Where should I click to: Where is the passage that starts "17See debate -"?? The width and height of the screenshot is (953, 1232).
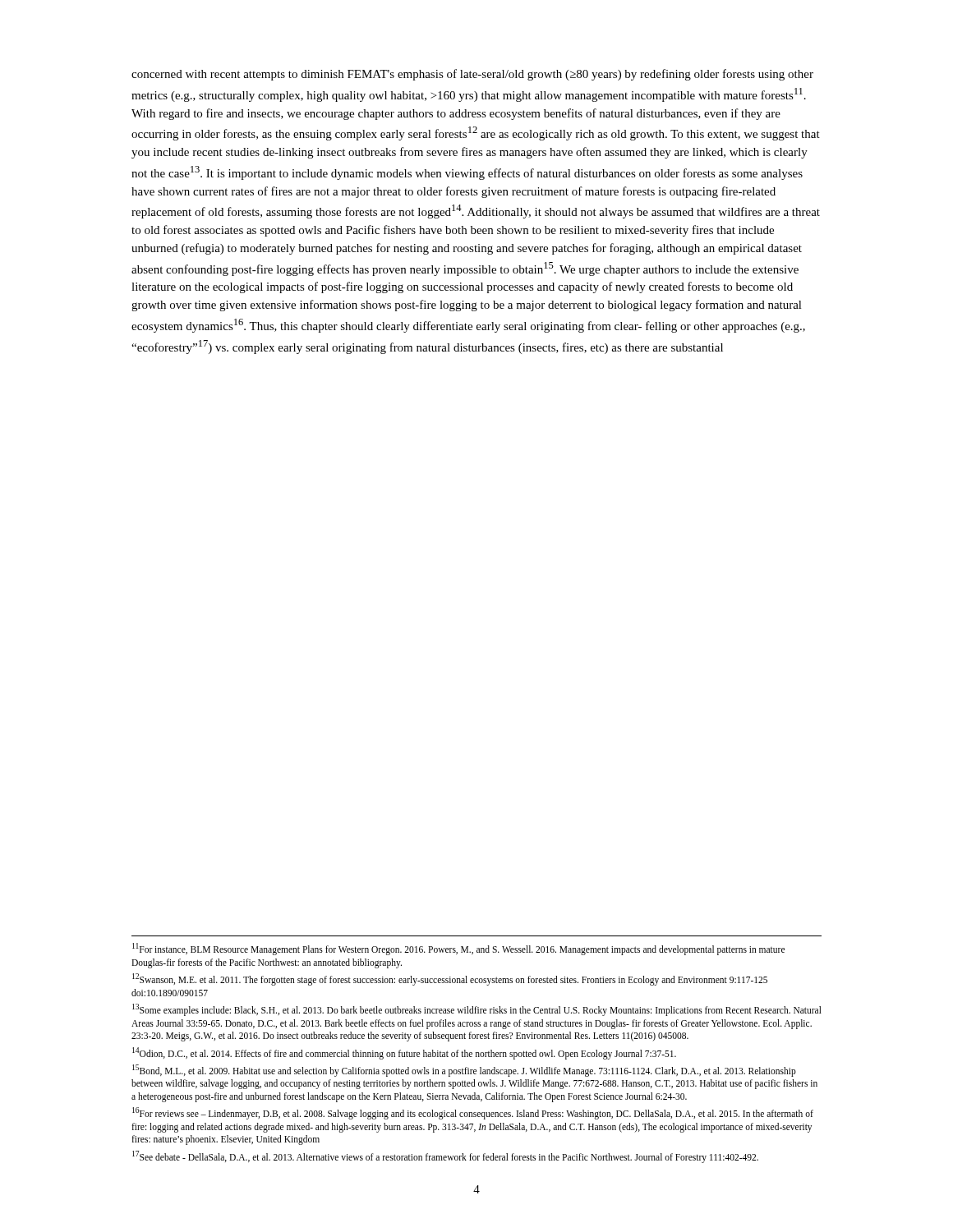click(445, 1155)
